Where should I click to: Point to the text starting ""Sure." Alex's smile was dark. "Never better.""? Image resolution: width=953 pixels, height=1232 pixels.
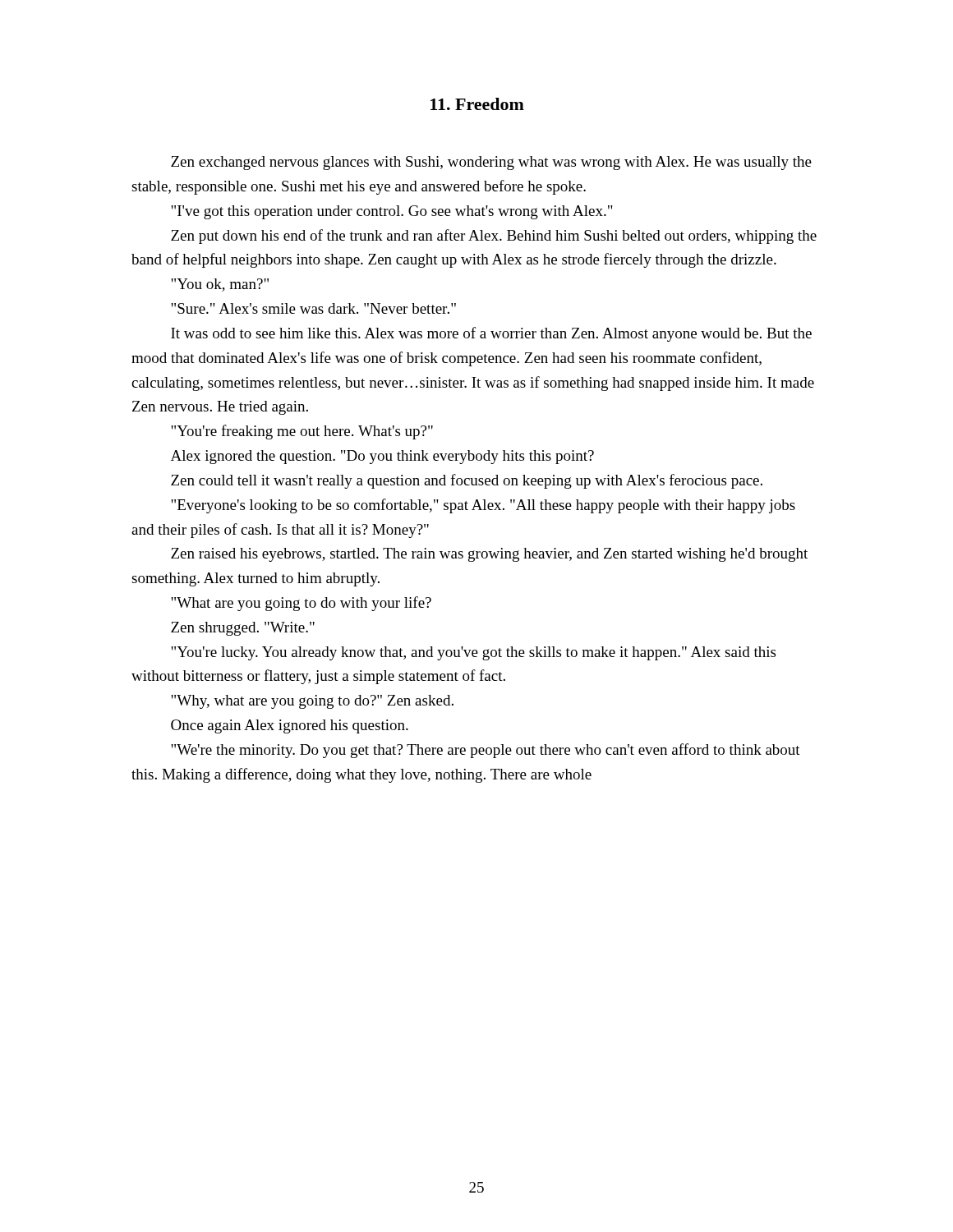[313, 308]
